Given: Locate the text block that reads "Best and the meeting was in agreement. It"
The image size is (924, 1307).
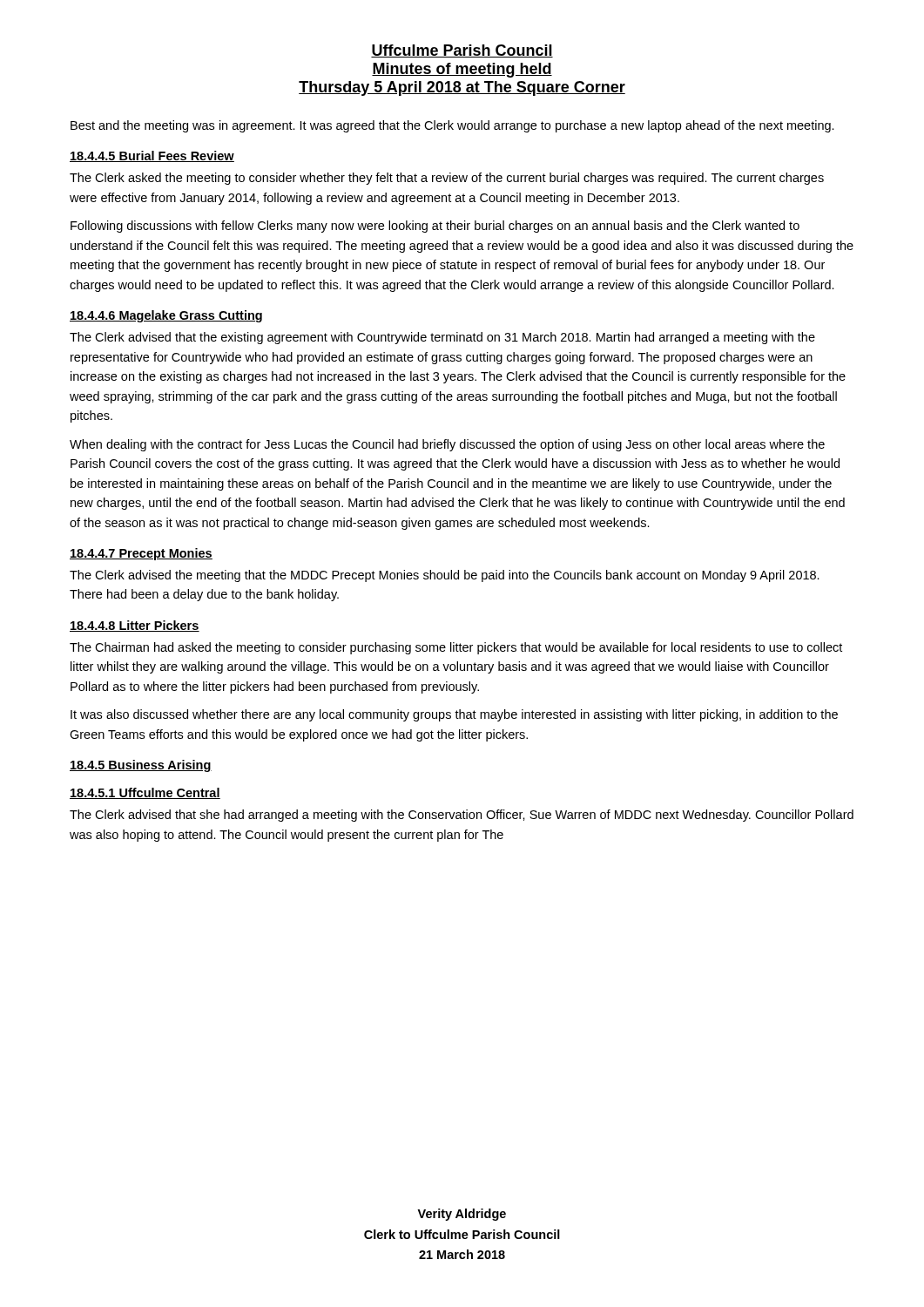Looking at the screenshot, I should (452, 125).
